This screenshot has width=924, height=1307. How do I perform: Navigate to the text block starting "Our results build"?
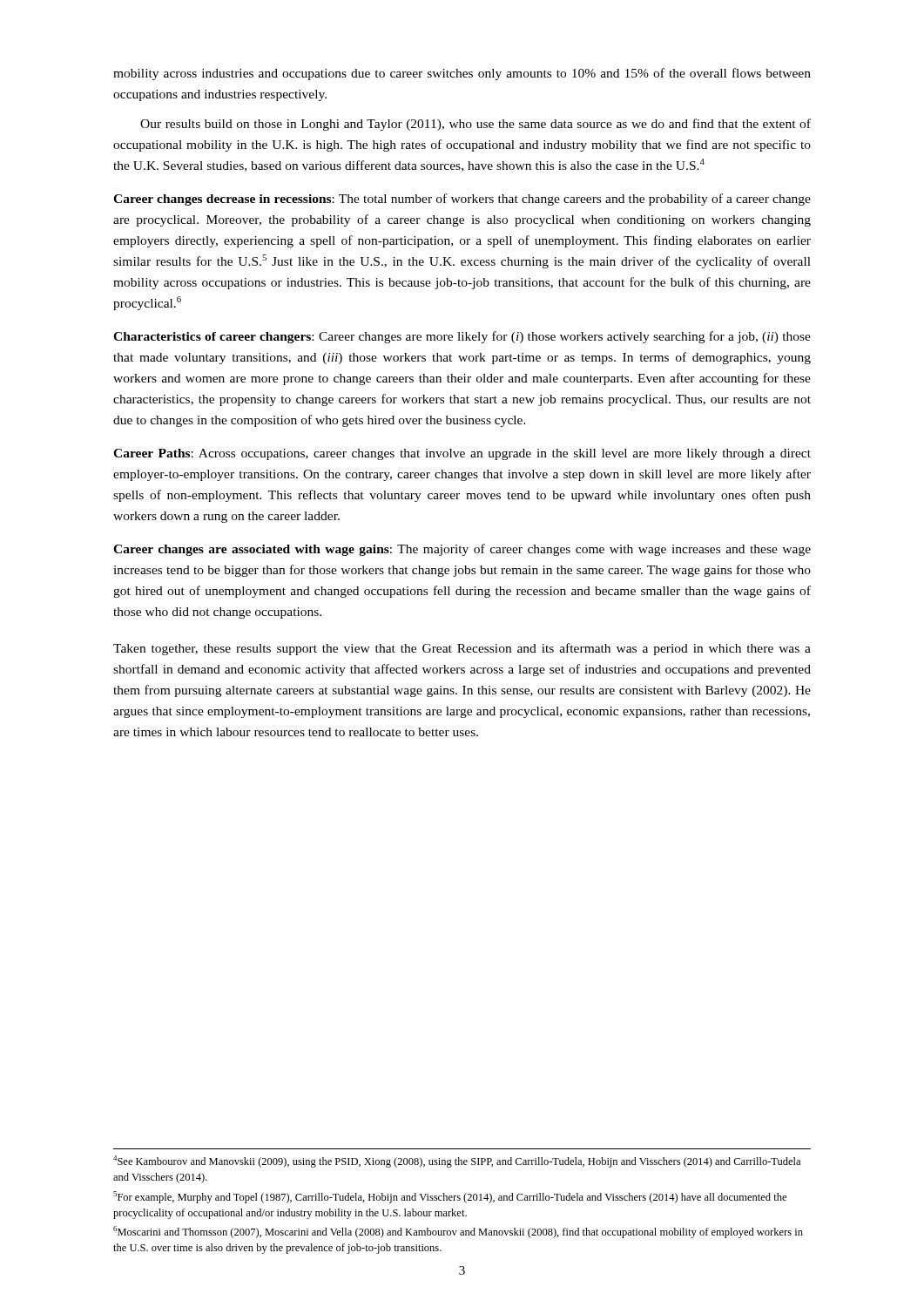[462, 145]
